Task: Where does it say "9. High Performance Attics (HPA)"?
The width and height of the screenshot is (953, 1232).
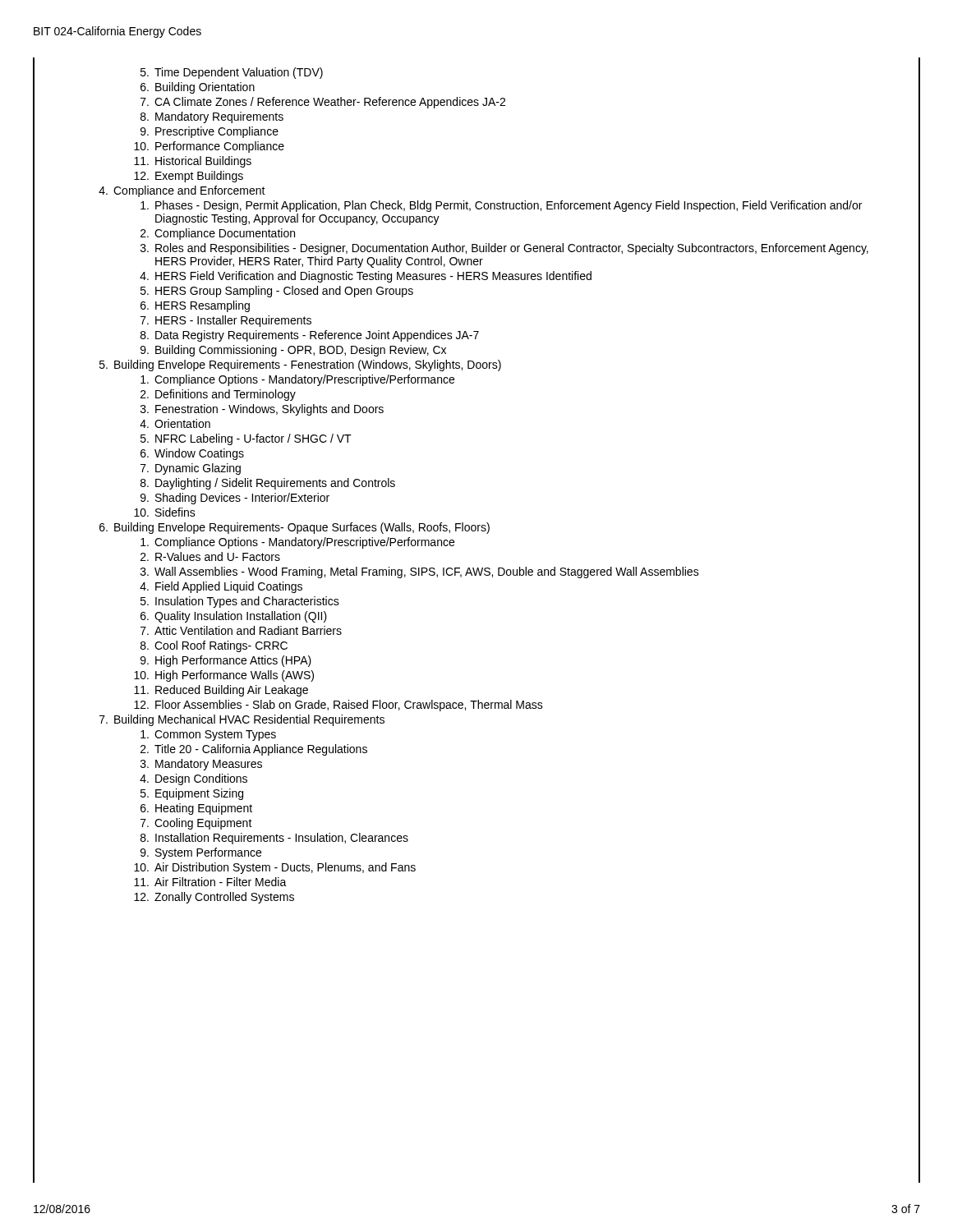Action: pos(226,661)
